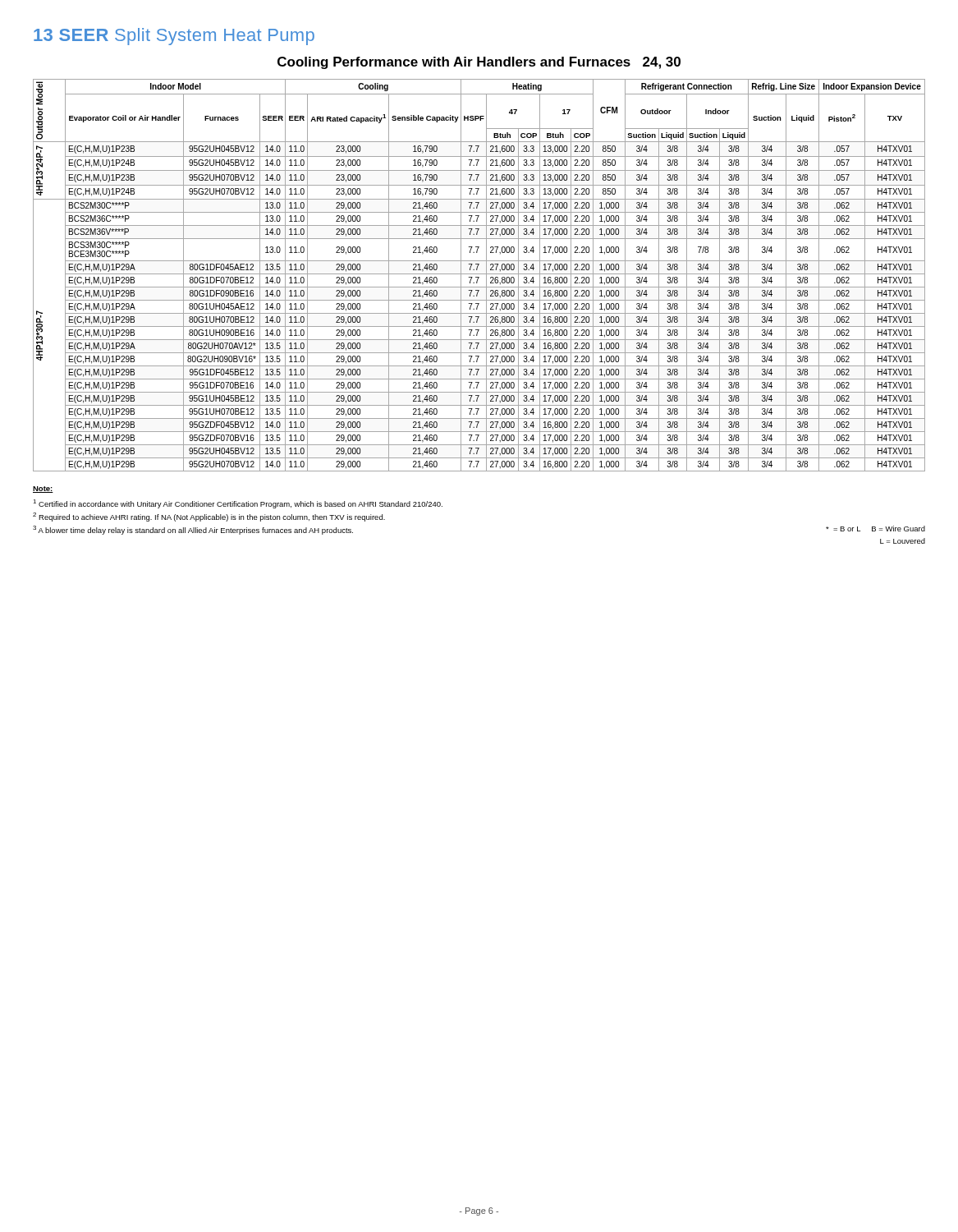Locate the table with the text "Outdoor Model"
The height and width of the screenshot is (1232, 958).
click(479, 275)
